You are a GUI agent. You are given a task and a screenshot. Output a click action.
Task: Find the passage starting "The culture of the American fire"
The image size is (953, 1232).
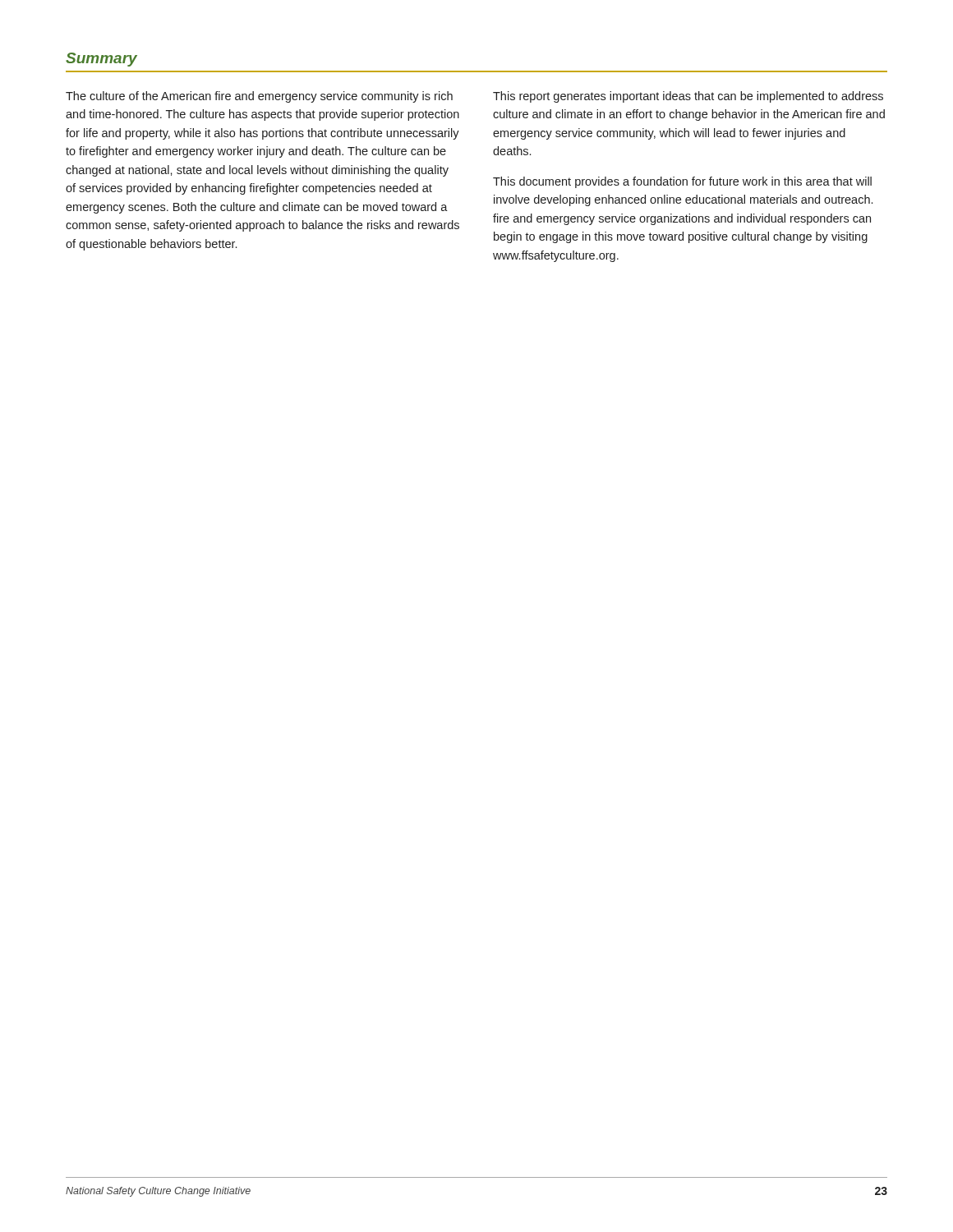click(x=263, y=170)
